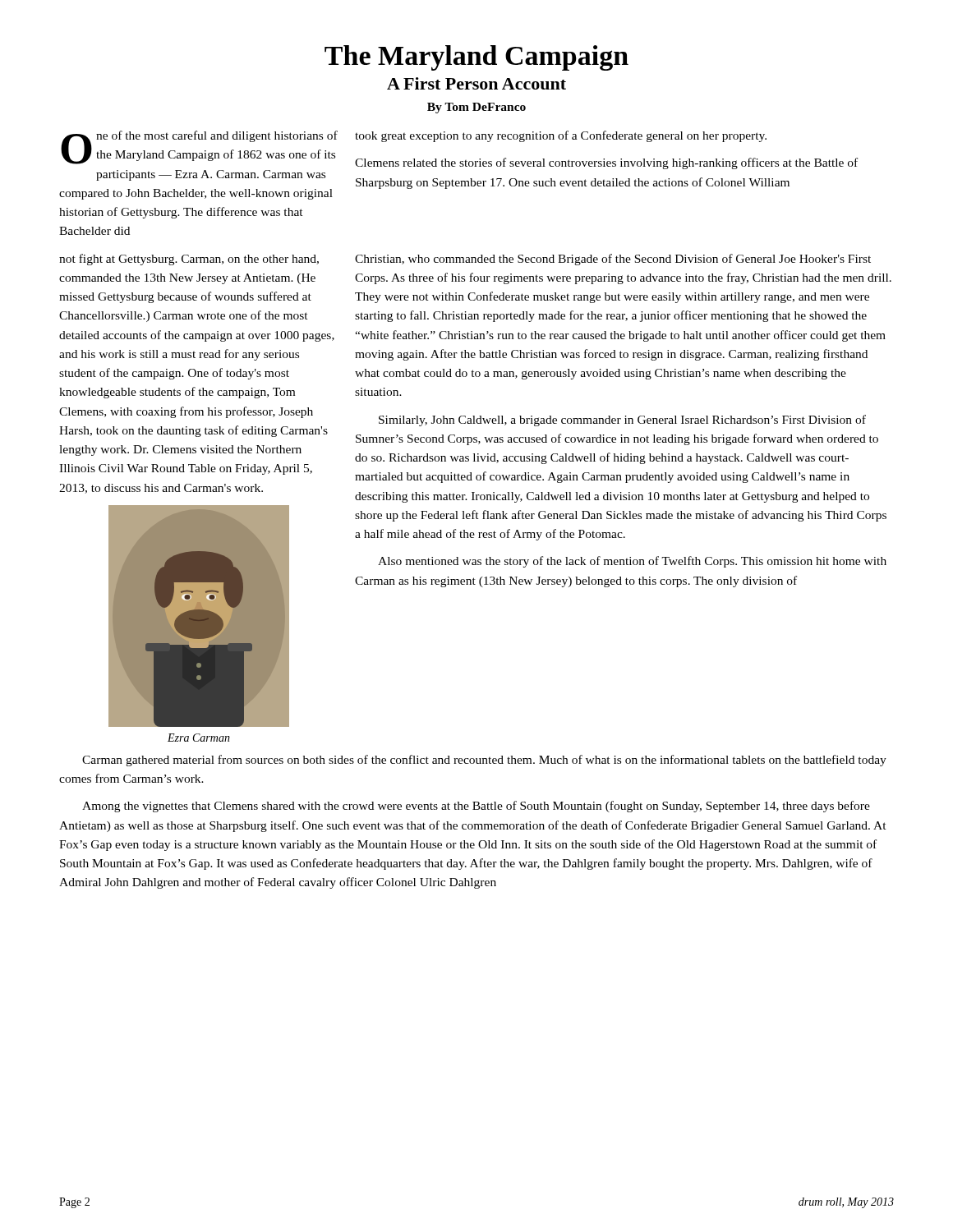Navigate to the passage starting "Among the vignettes that"

click(473, 844)
